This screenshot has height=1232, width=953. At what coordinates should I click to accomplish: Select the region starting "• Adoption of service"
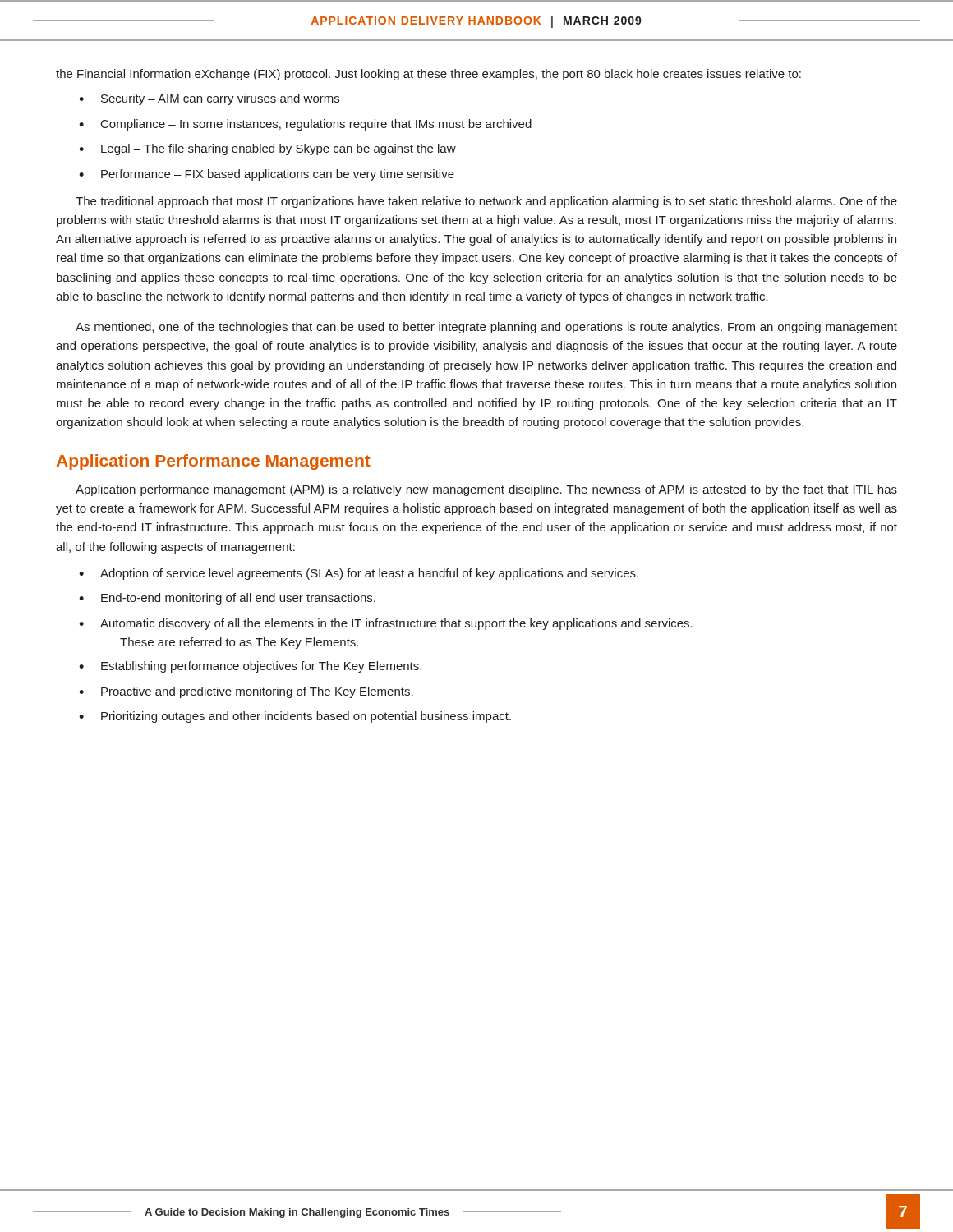pyautogui.click(x=488, y=574)
